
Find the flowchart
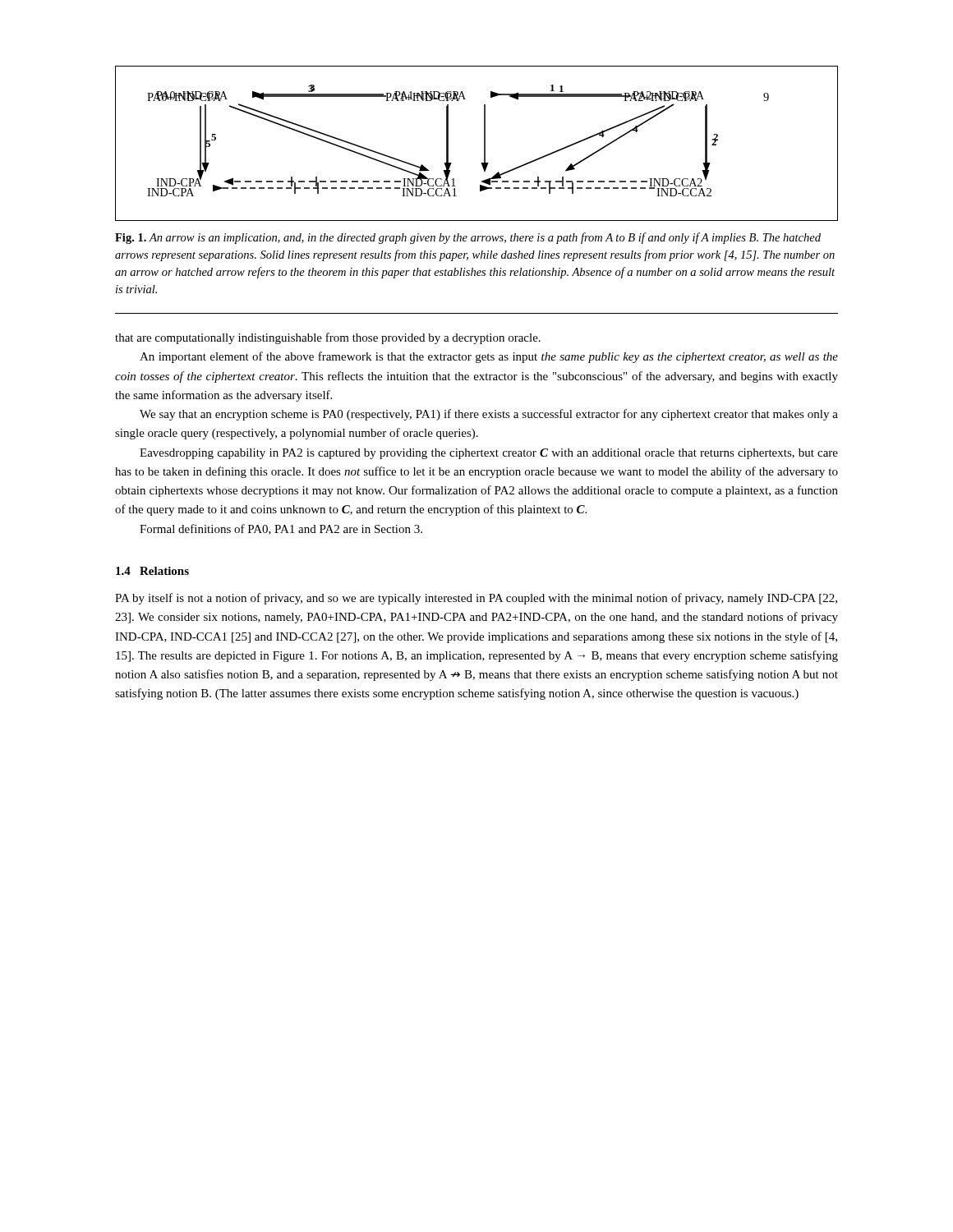pyautogui.click(x=476, y=143)
